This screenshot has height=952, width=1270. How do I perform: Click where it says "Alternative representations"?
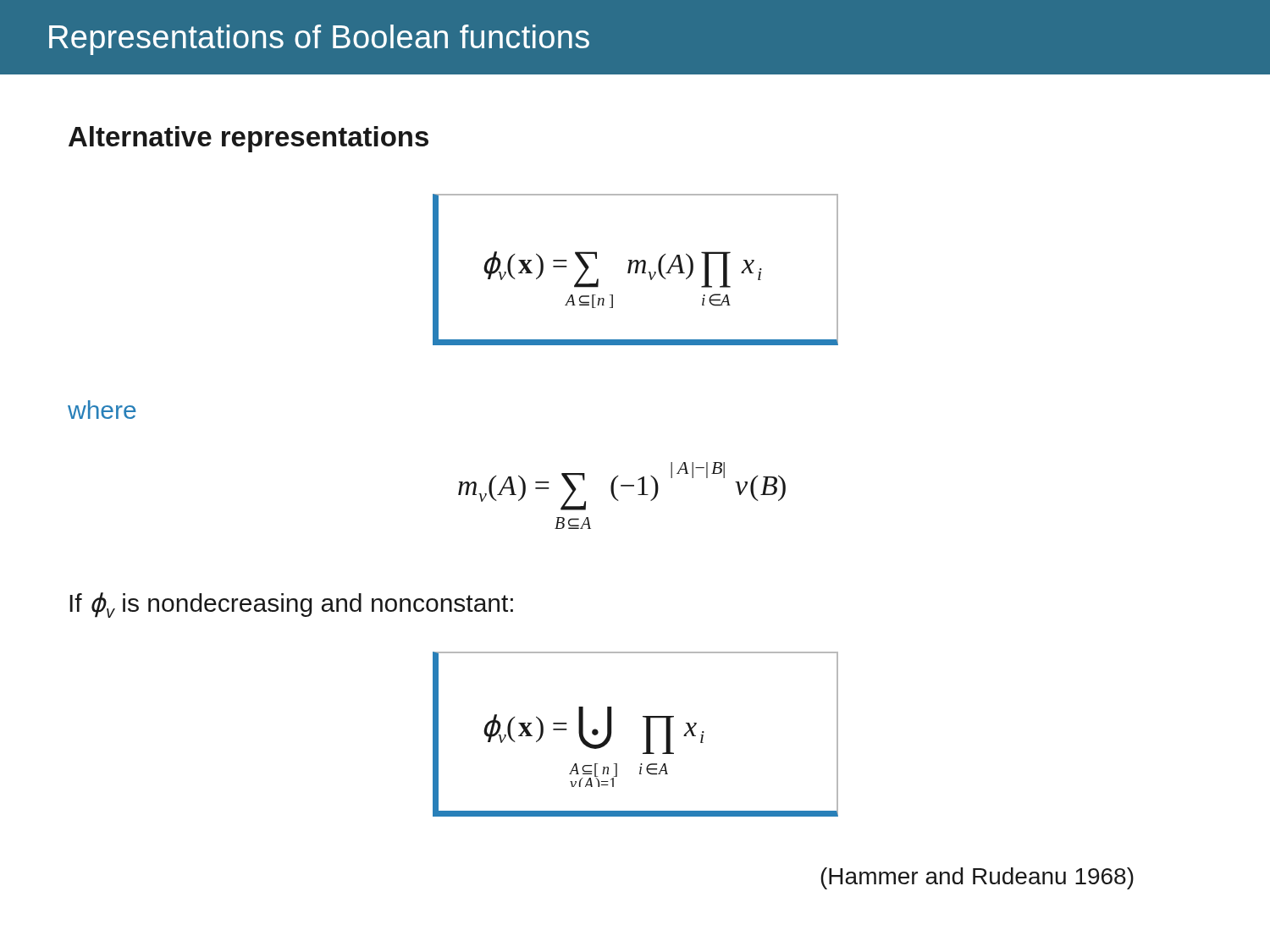click(x=249, y=137)
